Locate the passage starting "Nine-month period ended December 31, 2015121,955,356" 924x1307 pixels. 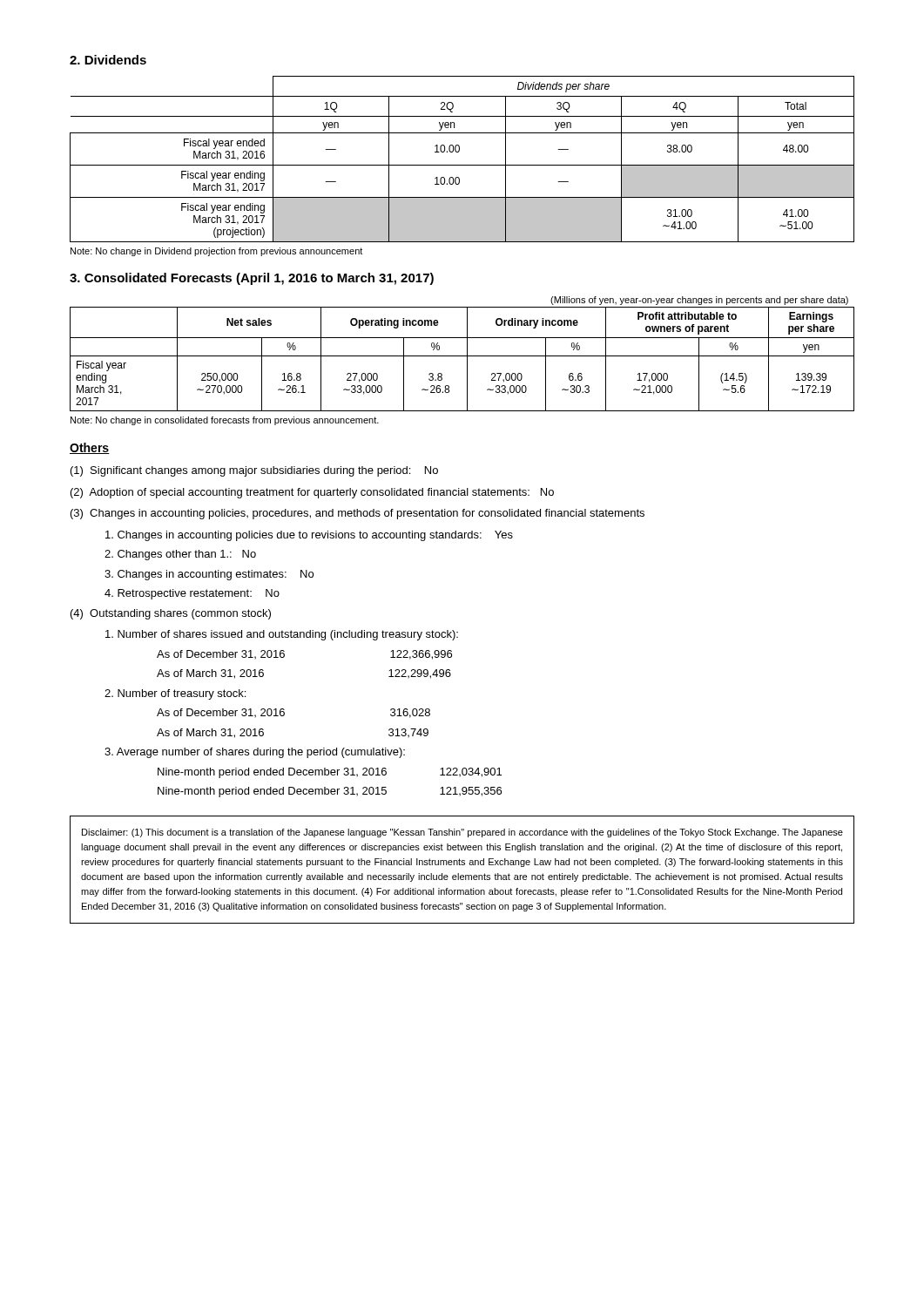coord(330,791)
